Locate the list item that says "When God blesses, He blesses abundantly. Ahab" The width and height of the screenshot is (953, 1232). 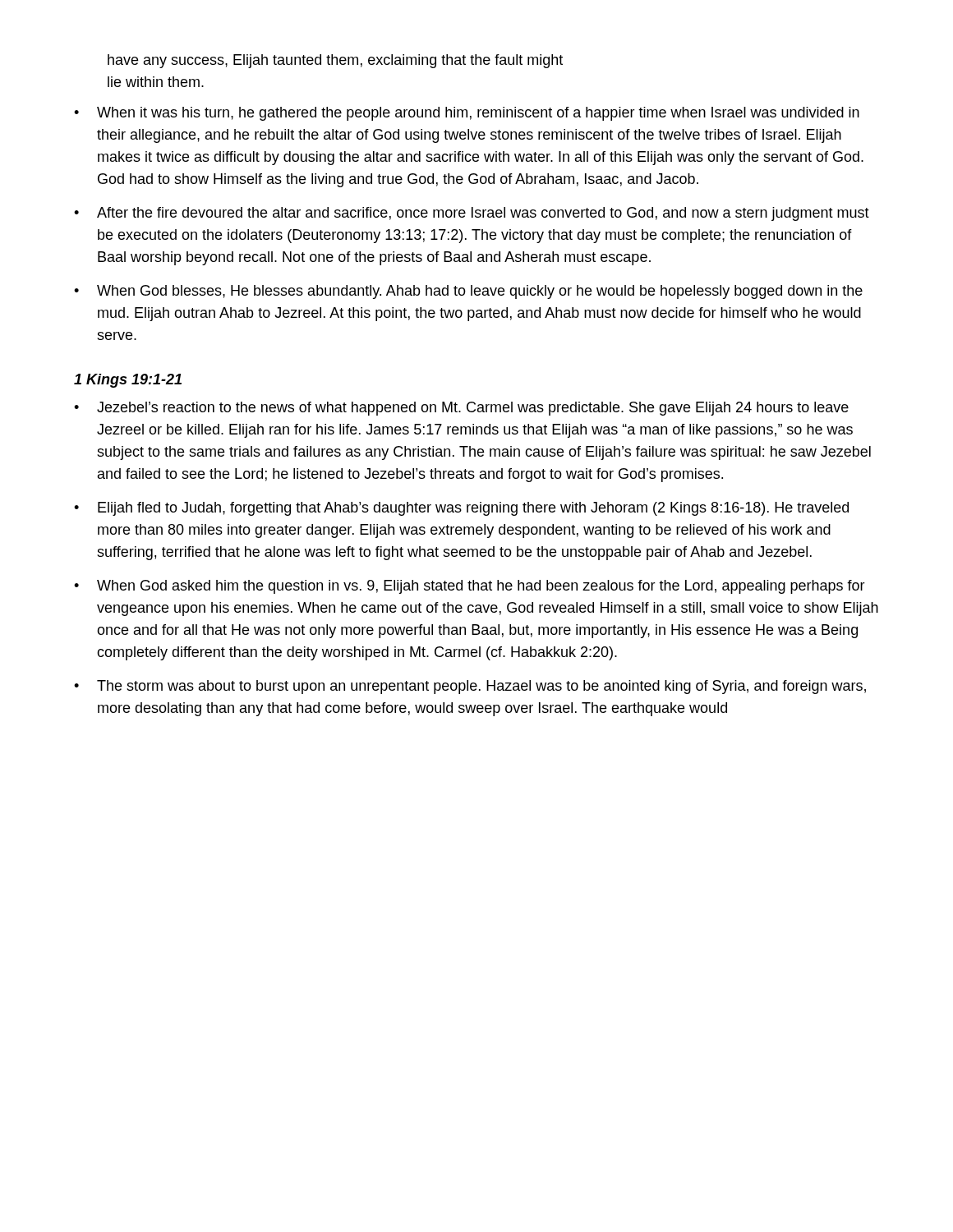click(x=480, y=313)
